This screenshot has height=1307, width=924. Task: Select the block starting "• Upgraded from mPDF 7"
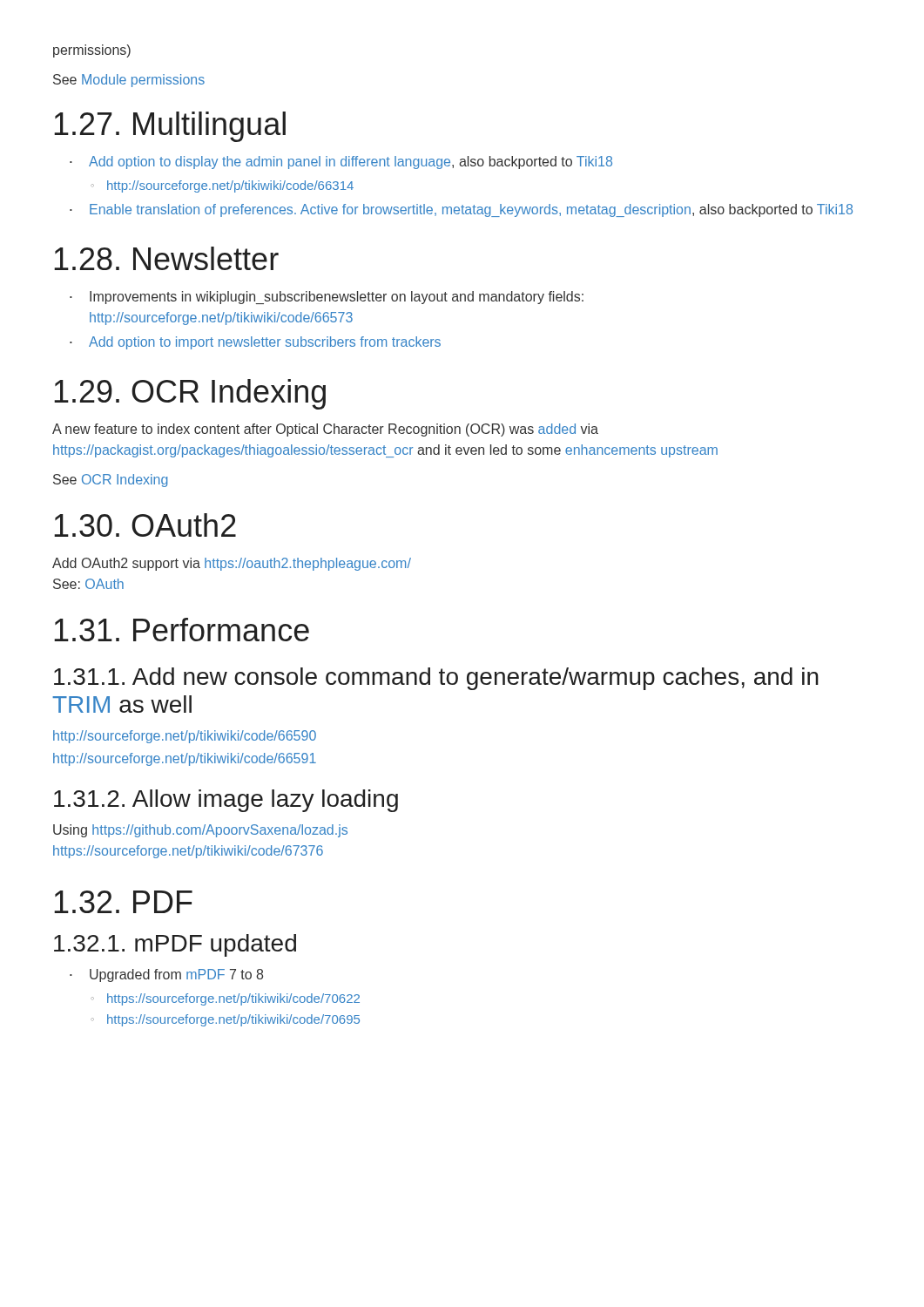(167, 975)
